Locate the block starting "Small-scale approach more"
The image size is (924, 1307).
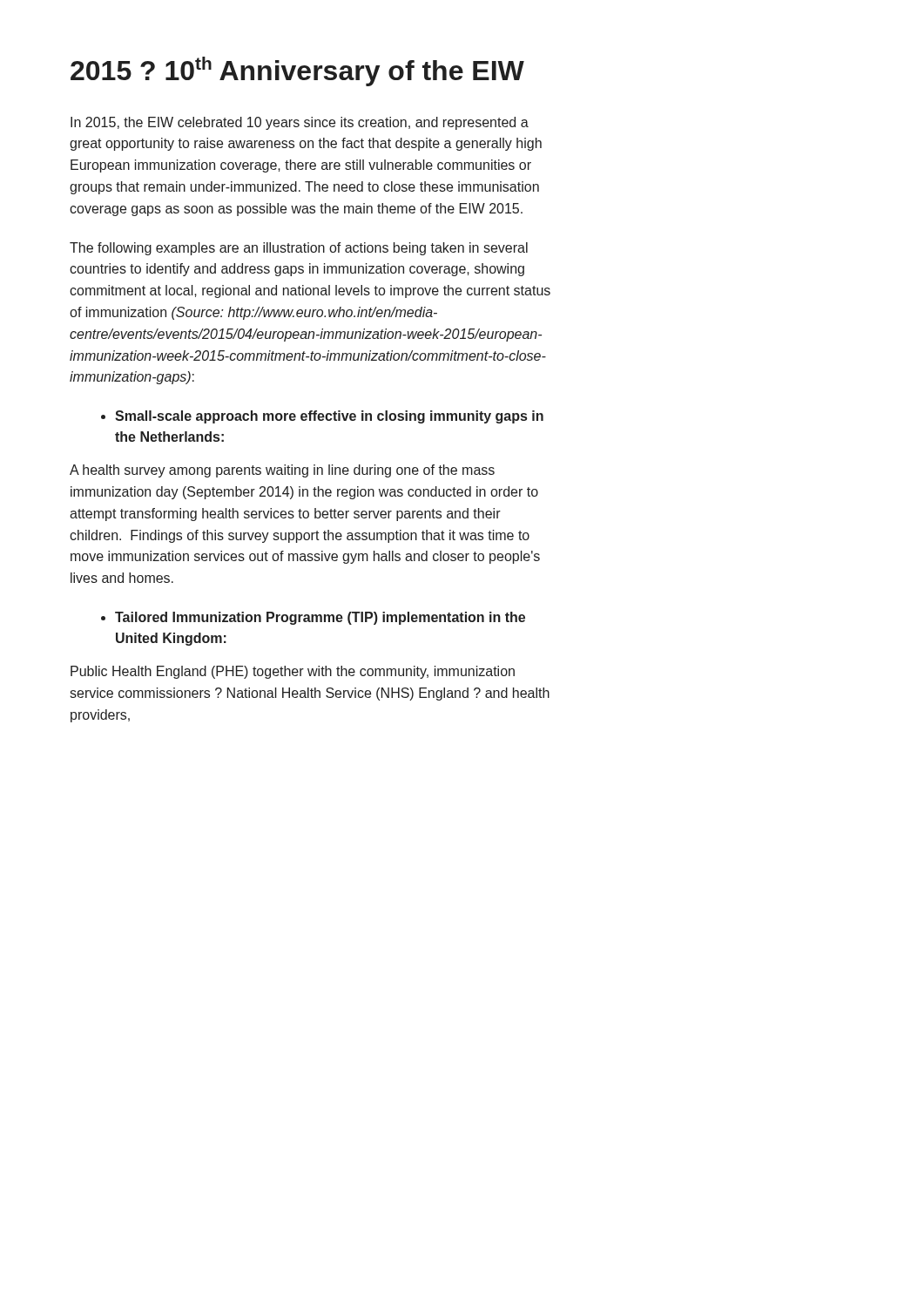coord(329,427)
